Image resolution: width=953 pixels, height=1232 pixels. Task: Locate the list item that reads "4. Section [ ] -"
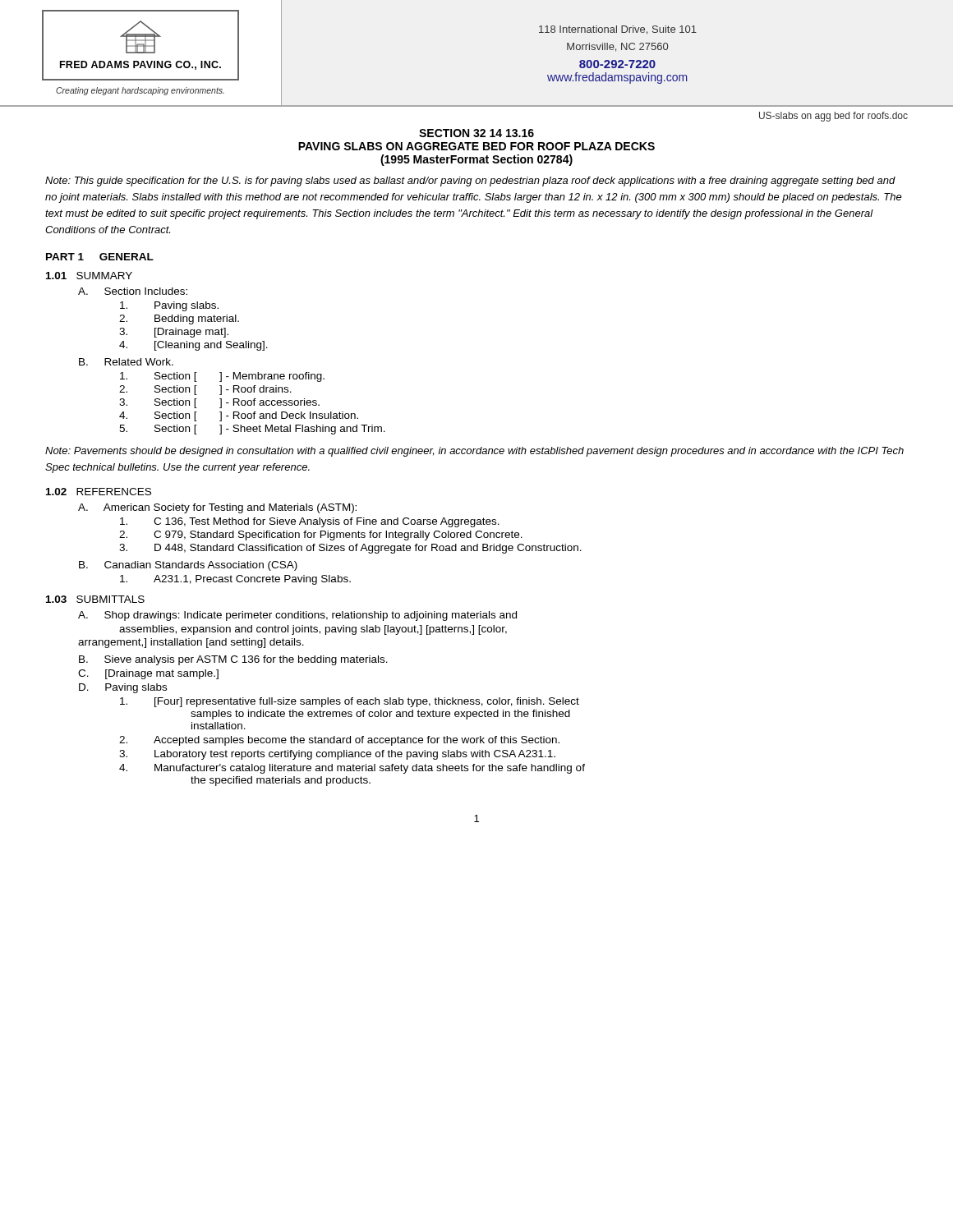(x=239, y=415)
